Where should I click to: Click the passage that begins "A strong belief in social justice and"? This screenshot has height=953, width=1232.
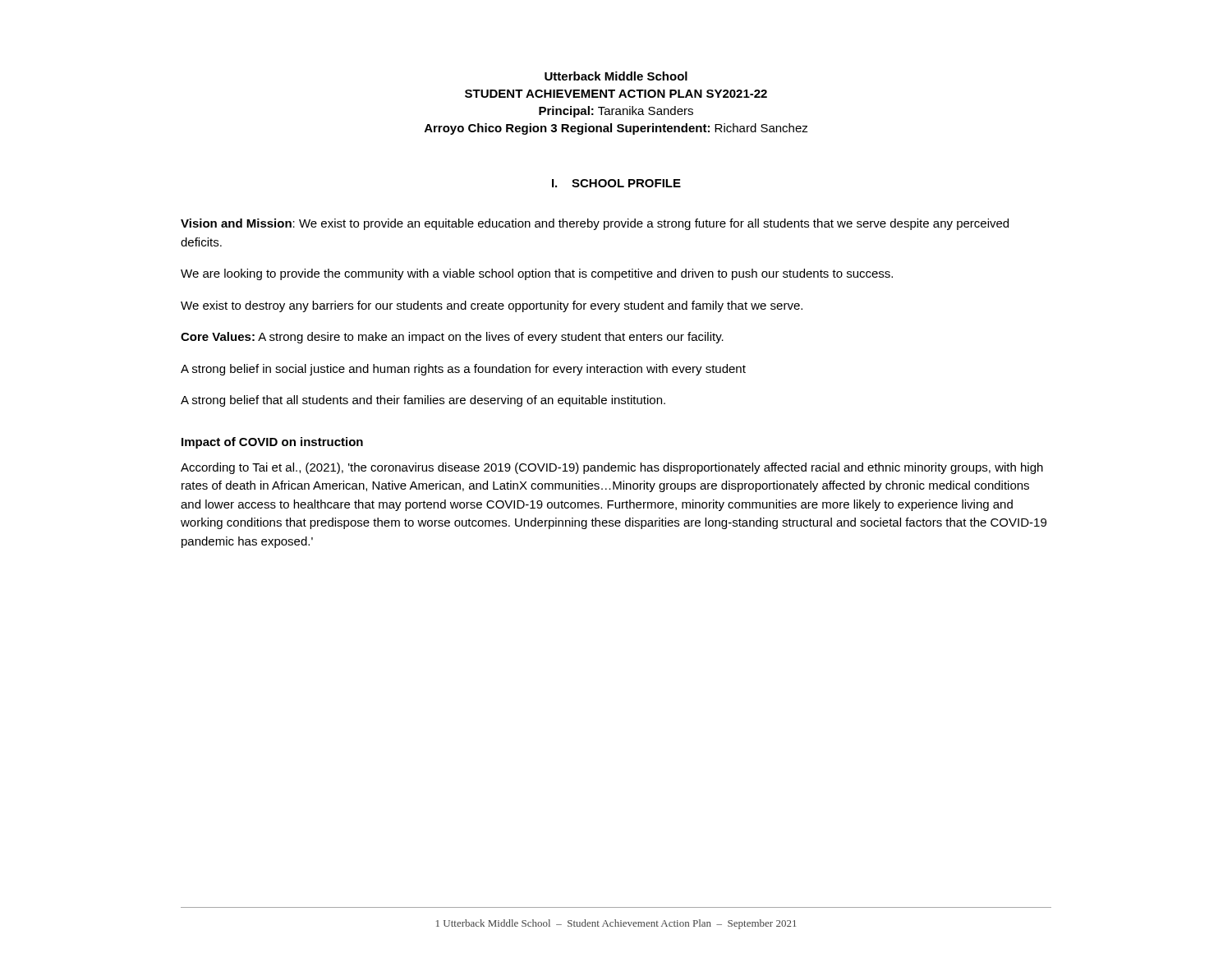click(463, 368)
